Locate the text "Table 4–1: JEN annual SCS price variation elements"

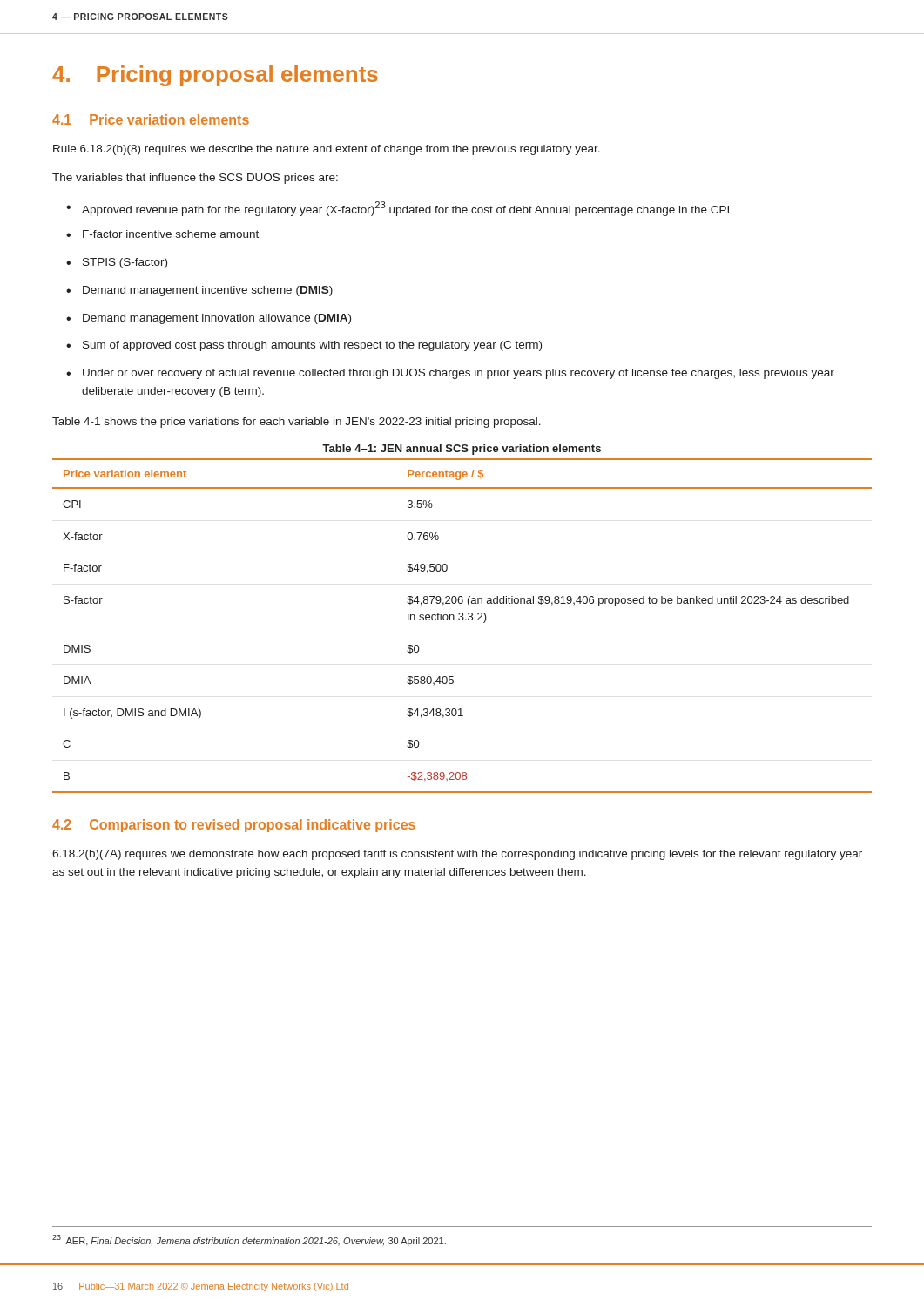point(462,448)
